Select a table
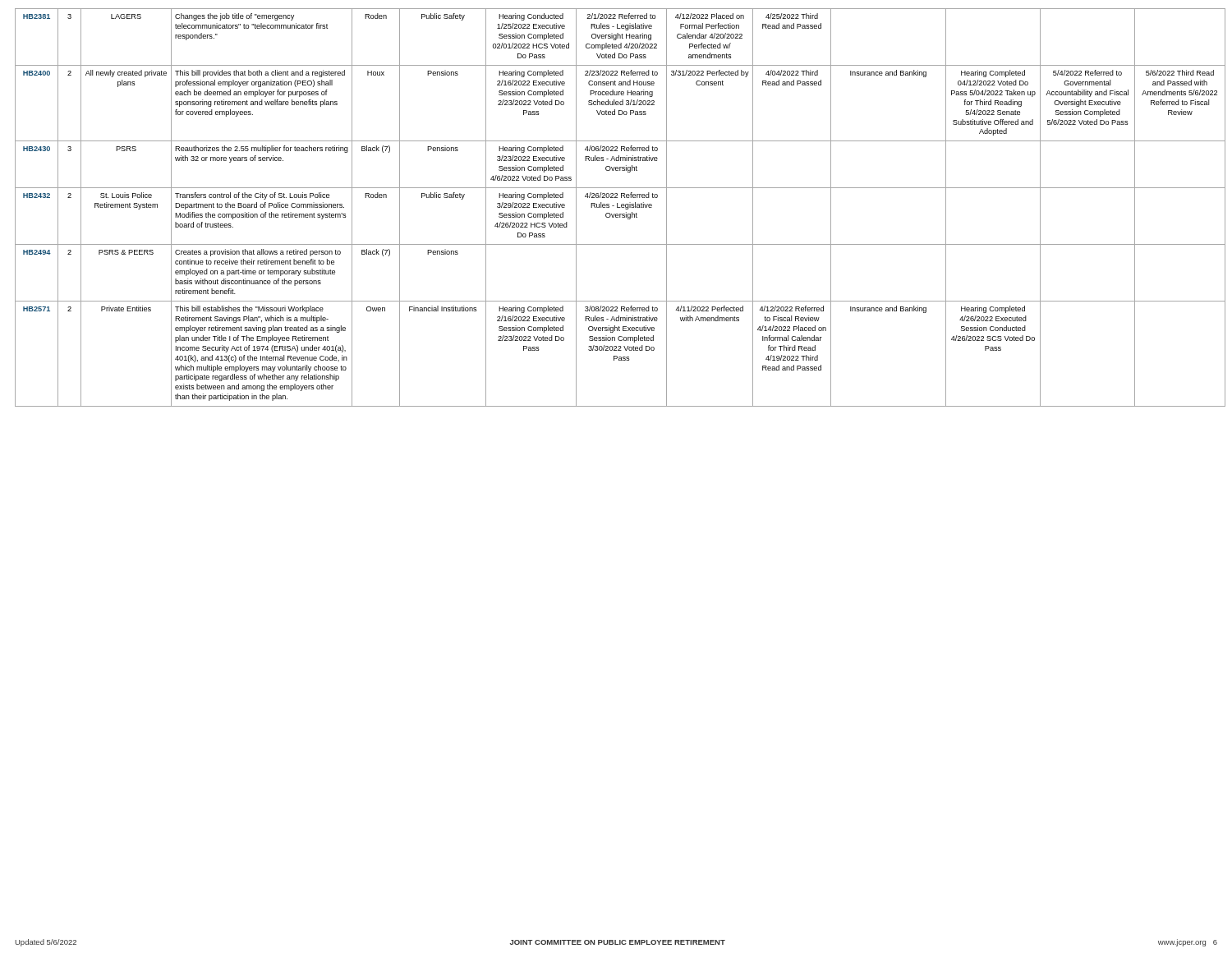 616,208
